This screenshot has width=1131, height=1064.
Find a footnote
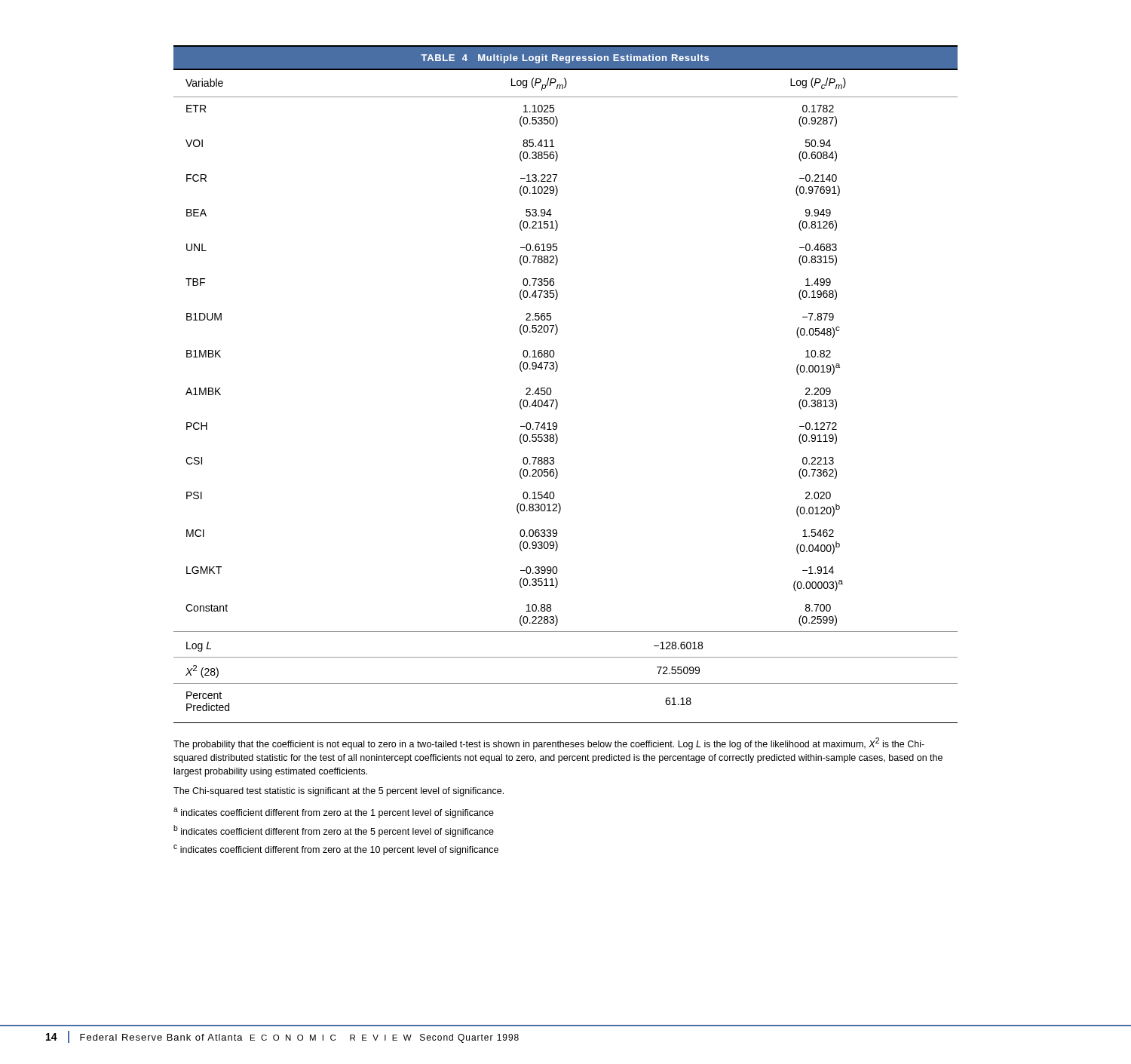pos(566,796)
